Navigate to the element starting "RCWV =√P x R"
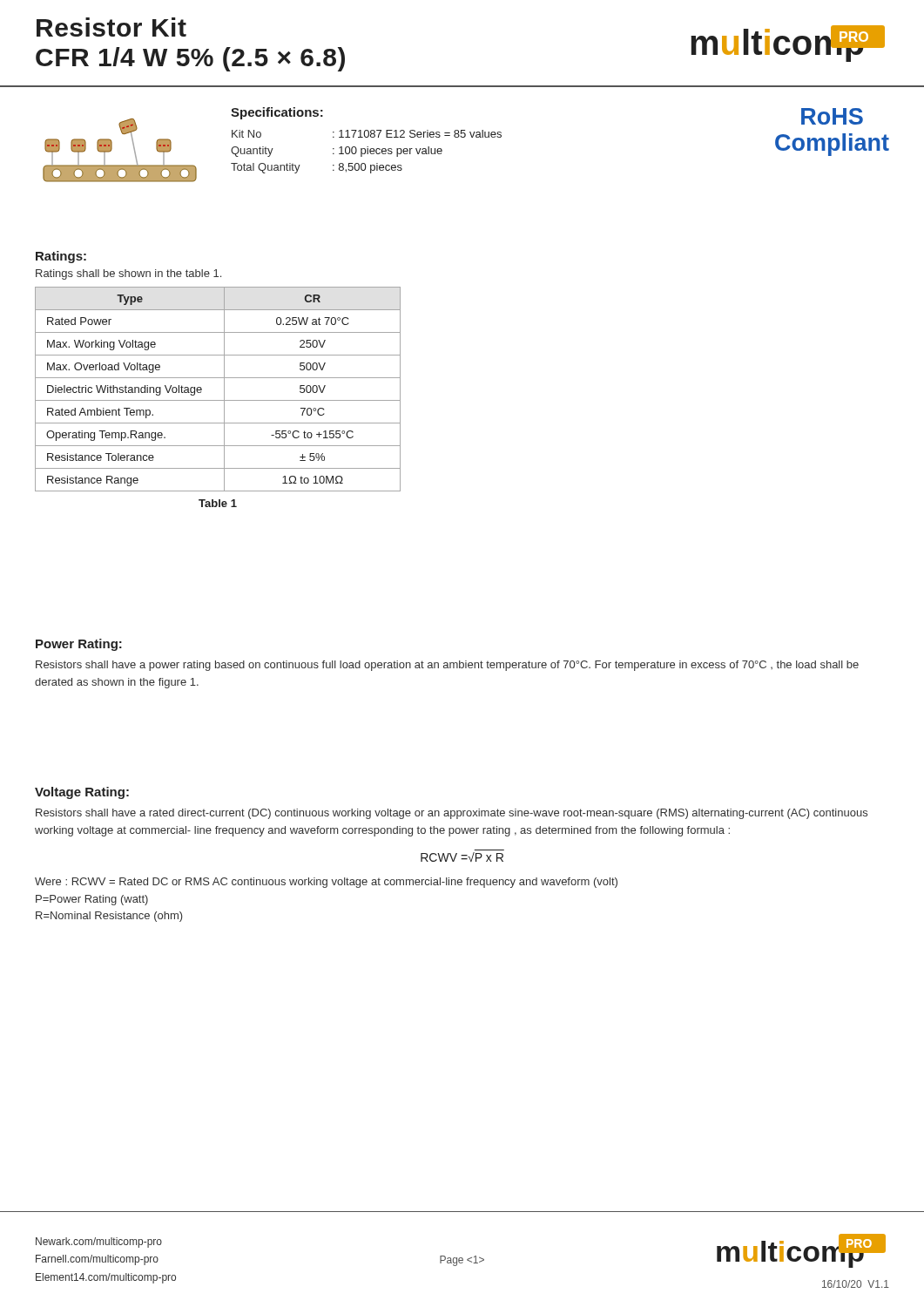This screenshot has width=924, height=1307. (x=462, y=857)
